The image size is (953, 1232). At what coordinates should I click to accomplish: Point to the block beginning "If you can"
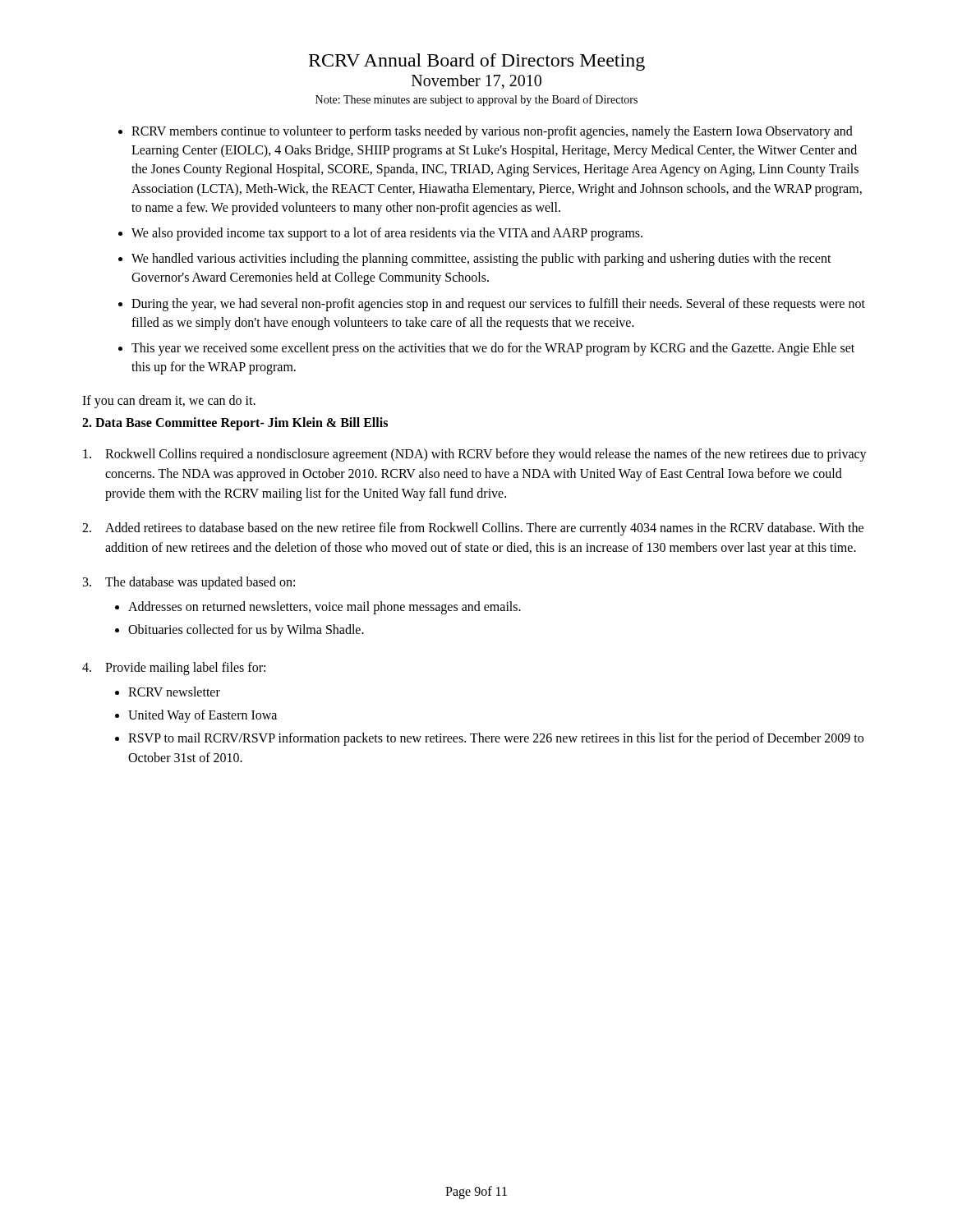click(x=169, y=401)
